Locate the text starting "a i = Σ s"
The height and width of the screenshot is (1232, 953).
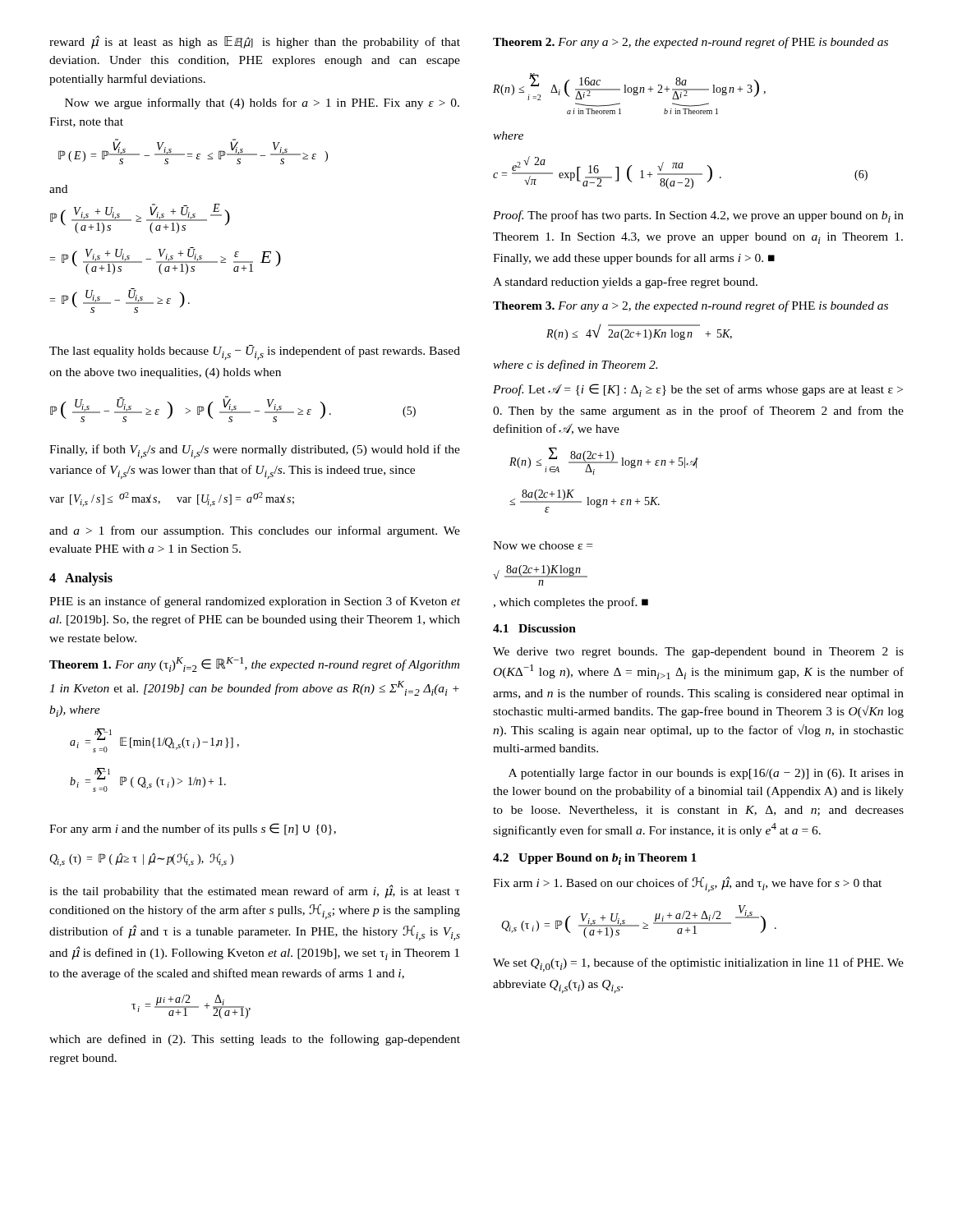click(154, 740)
